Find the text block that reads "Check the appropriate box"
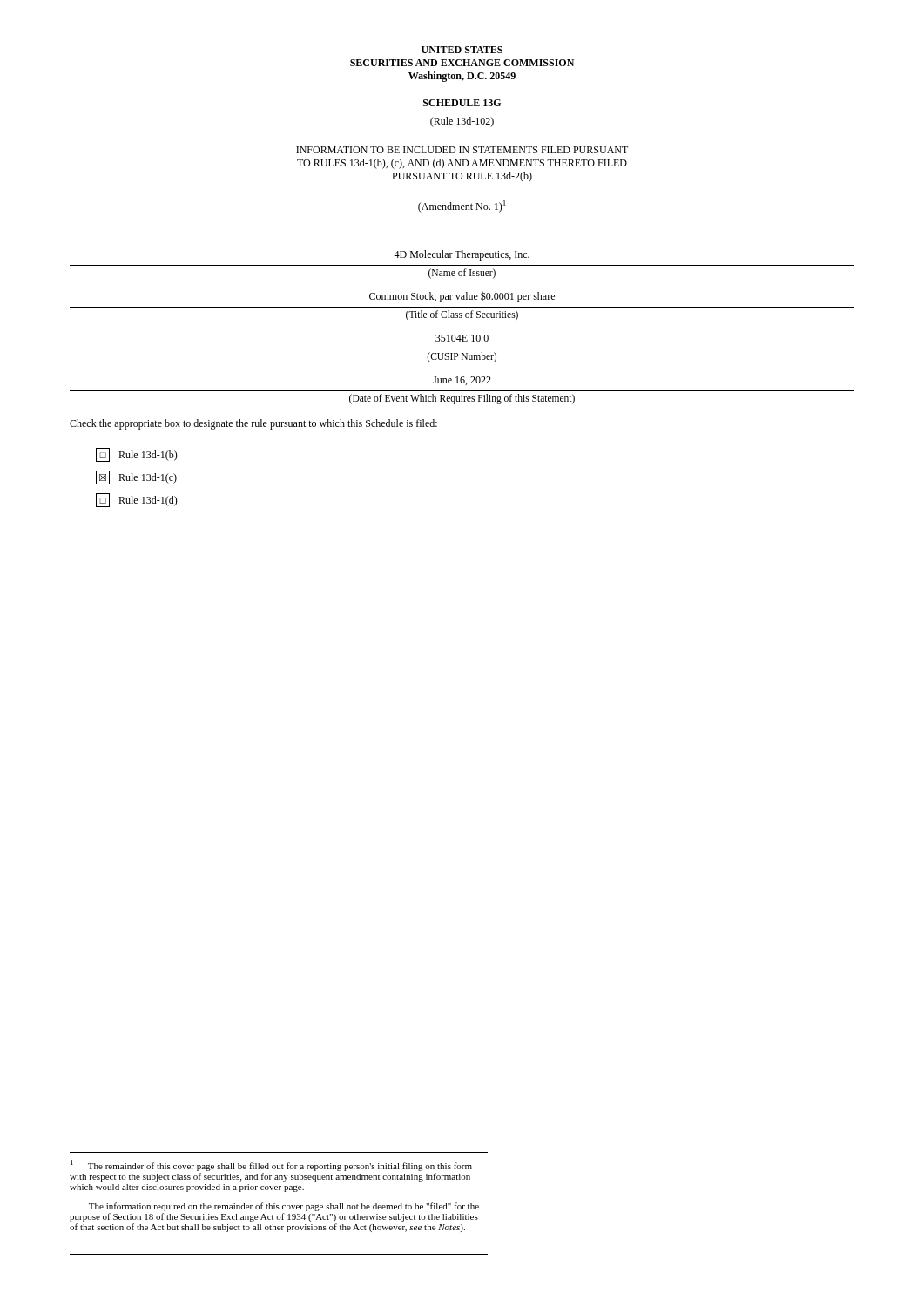The image size is (924, 1307). (x=254, y=423)
